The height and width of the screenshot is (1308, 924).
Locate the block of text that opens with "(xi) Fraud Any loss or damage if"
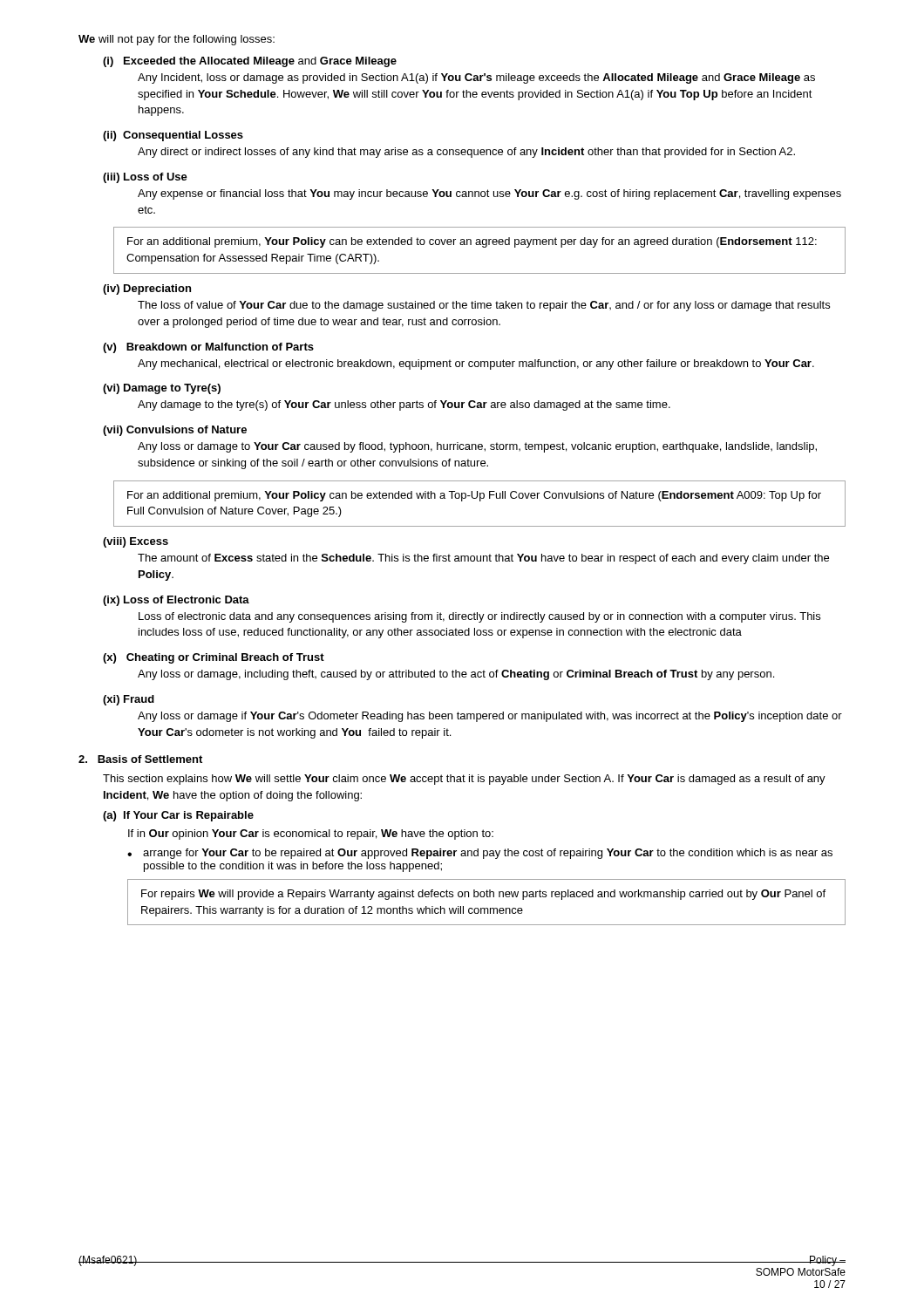click(474, 716)
